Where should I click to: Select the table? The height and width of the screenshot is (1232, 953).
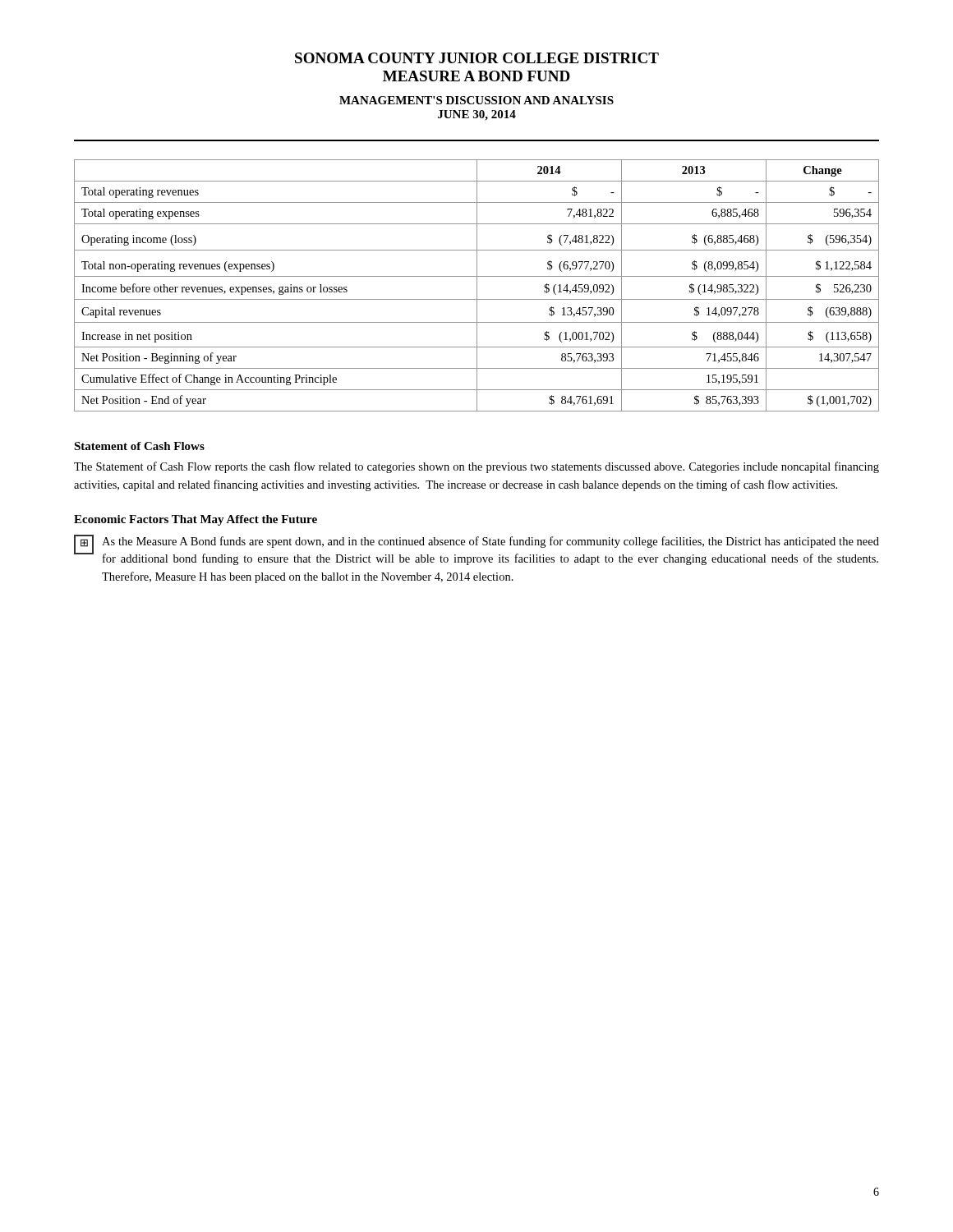point(476,288)
